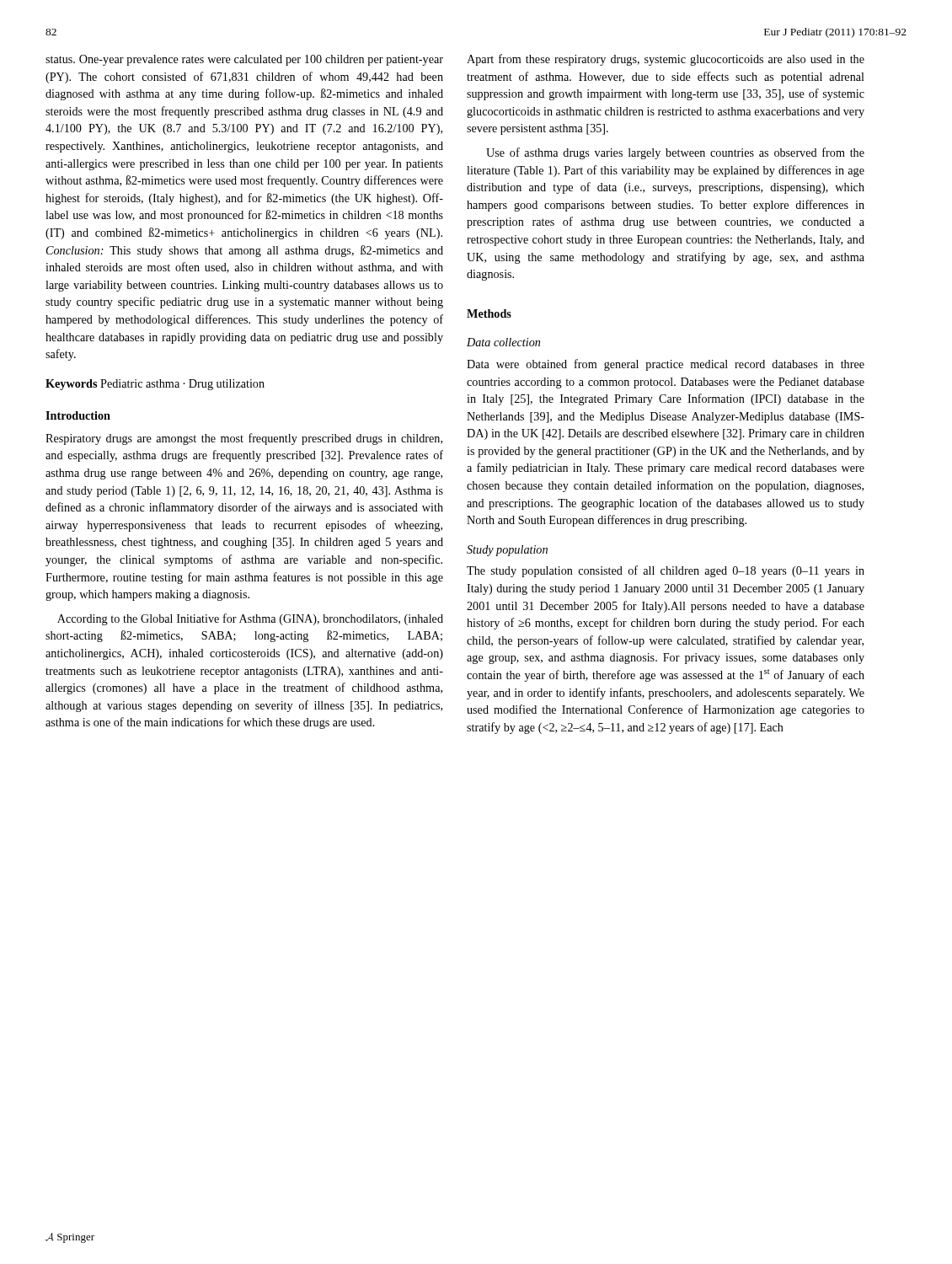
Task: Click on the text starting "According to the Global"
Action: pos(244,671)
